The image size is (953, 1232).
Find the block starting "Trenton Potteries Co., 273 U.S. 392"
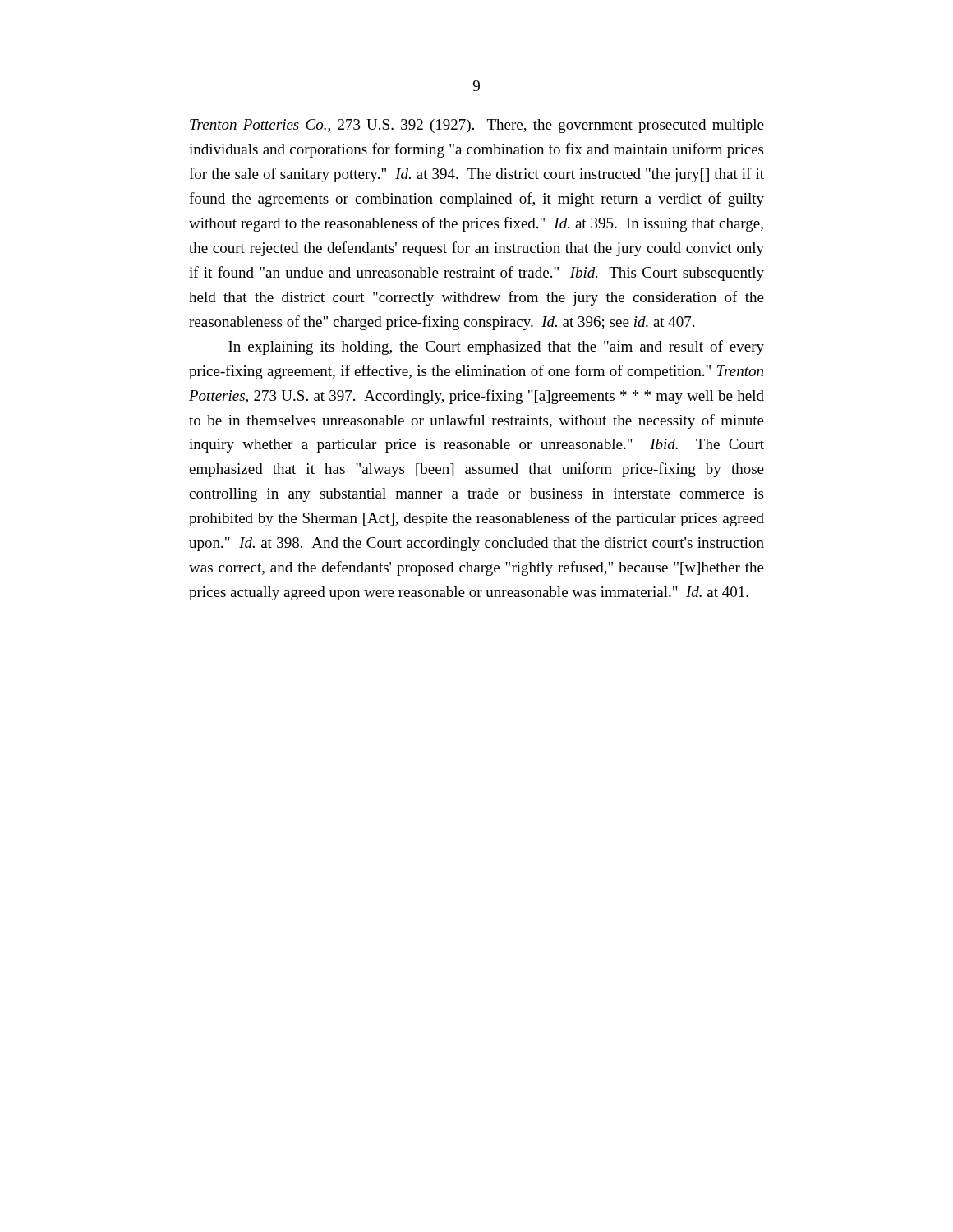tap(476, 359)
